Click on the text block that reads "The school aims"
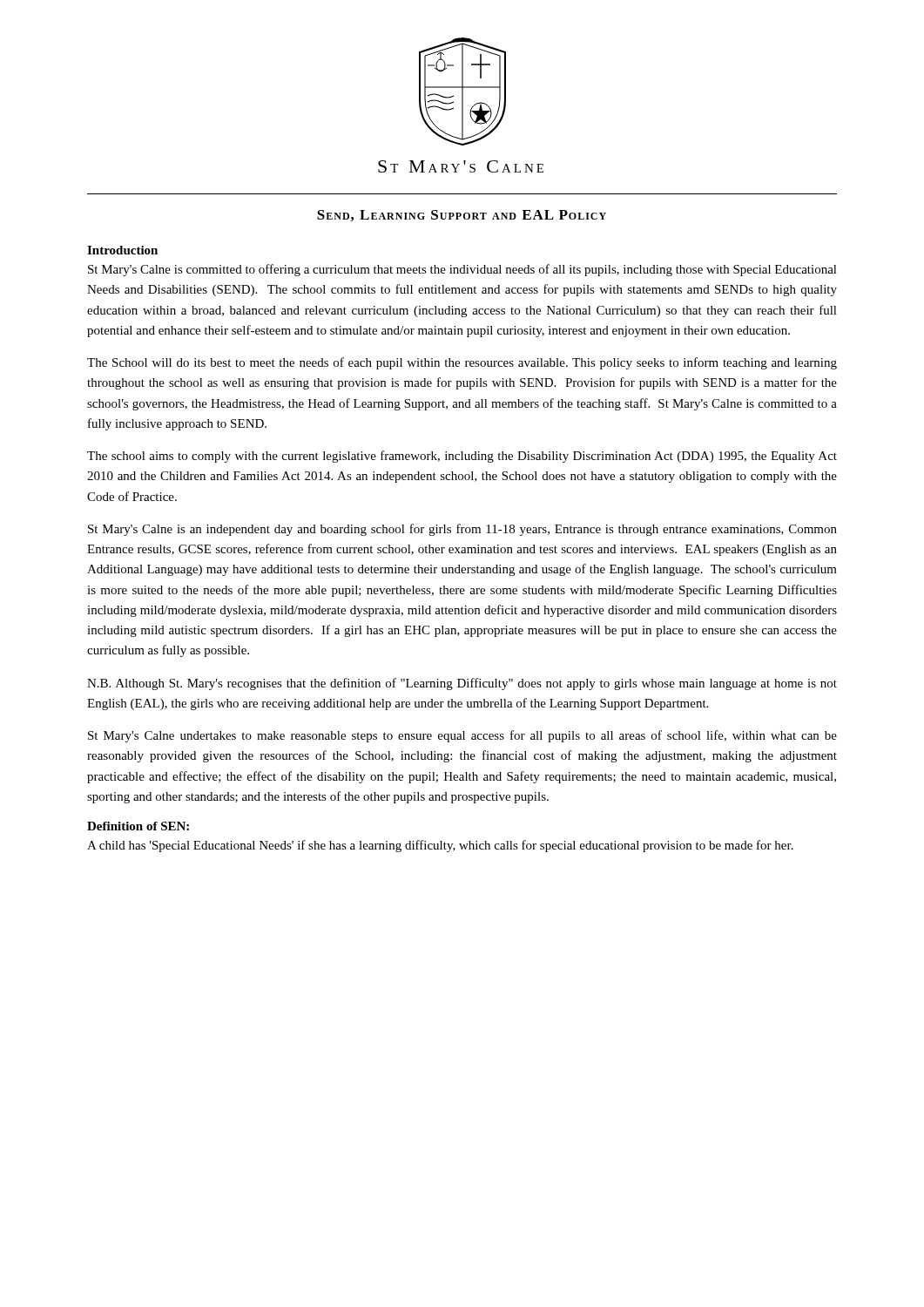The image size is (924, 1307). point(462,476)
